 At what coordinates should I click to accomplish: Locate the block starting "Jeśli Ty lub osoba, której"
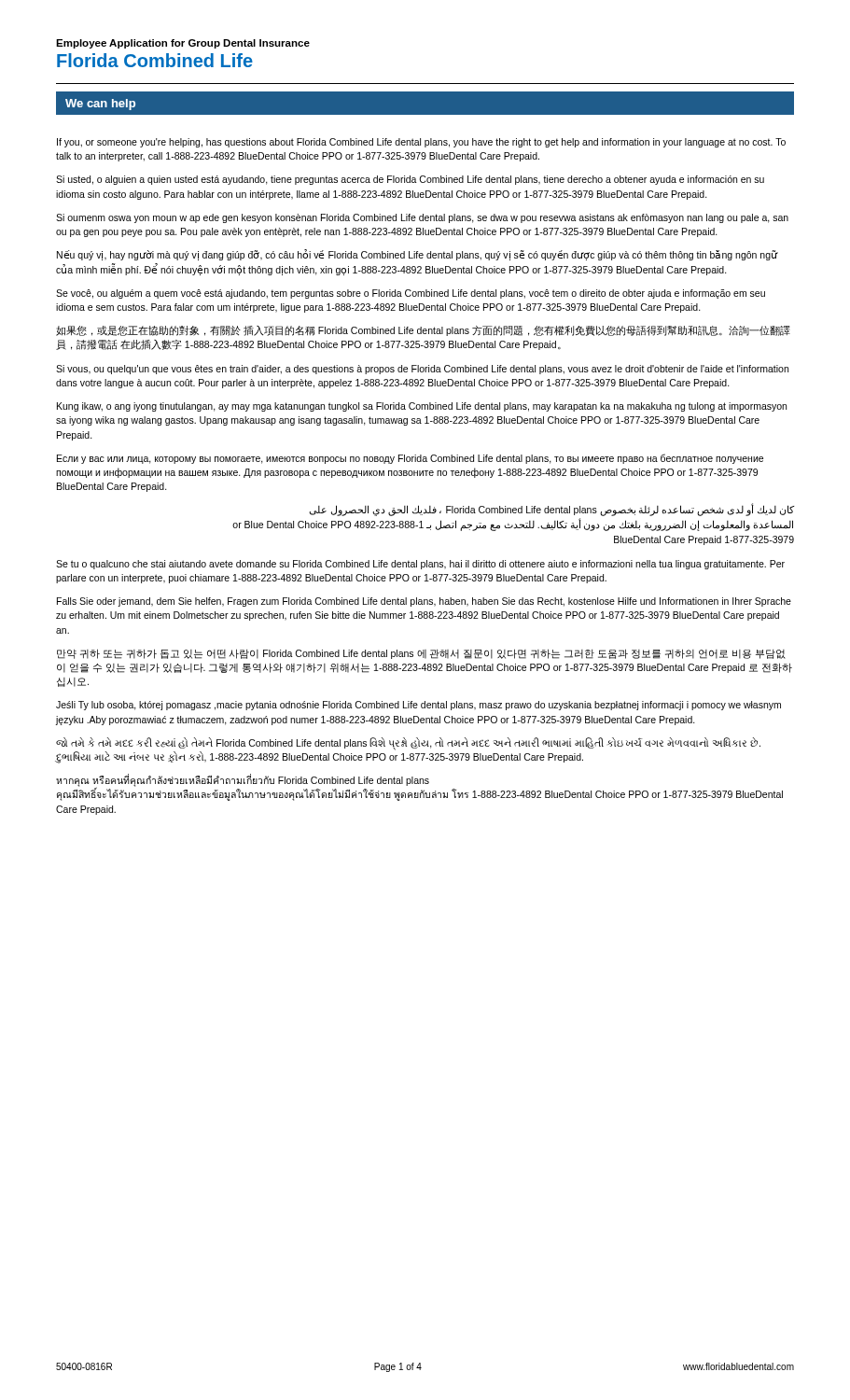click(419, 712)
